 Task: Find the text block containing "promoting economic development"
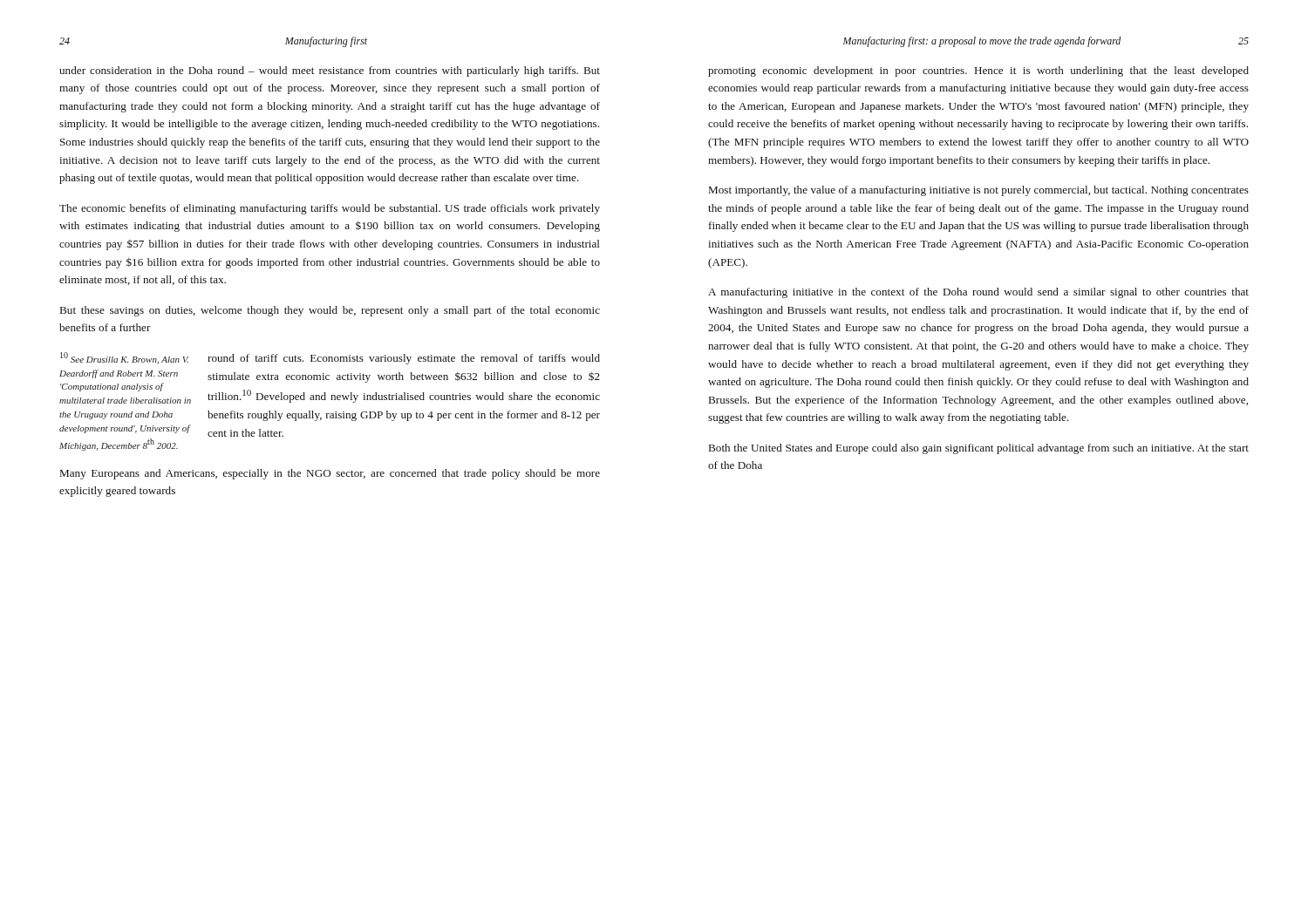[x=978, y=115]
